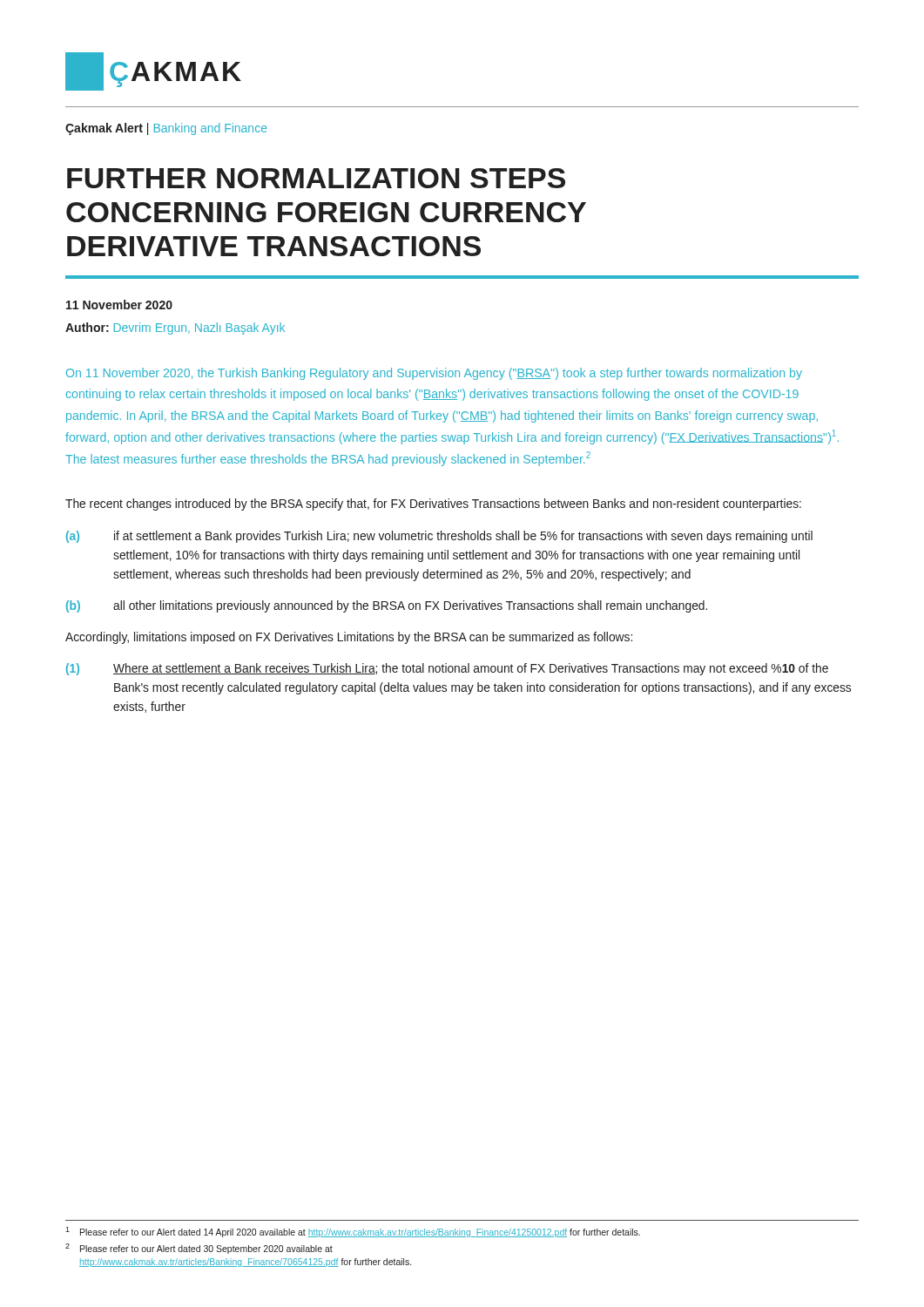Click on the text block with the text "The recent changes introduced by the BRSA"
The width and height of the screenshot is (924, 1307).
[434, 505]
